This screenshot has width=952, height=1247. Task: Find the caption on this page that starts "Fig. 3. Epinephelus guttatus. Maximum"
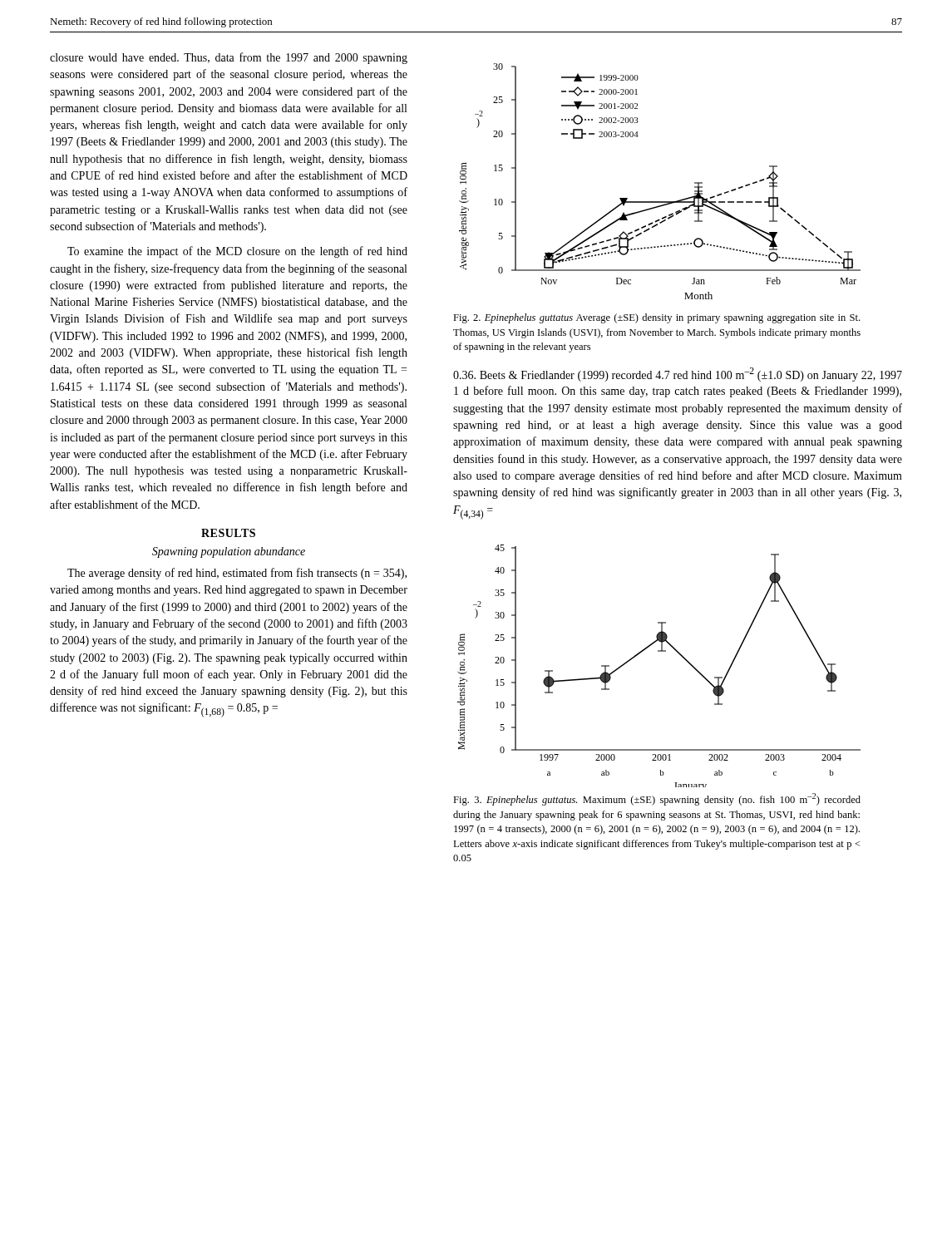(x=657, y=828)
